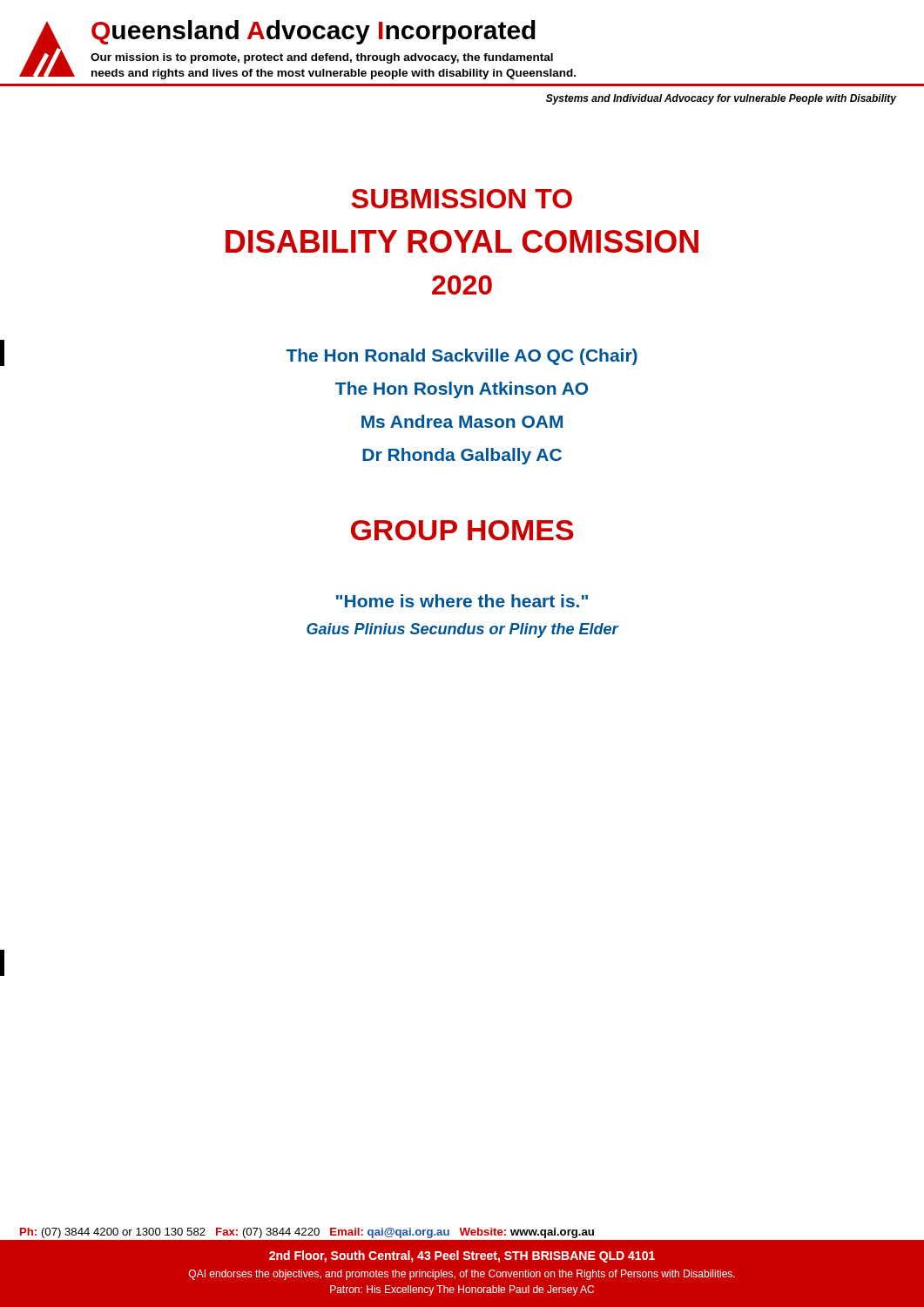This screenshot has width=924, height=1307.
Task: Find the element starting "Gaius Plinius Secundus or Pliny"
Action: [462, 629]
